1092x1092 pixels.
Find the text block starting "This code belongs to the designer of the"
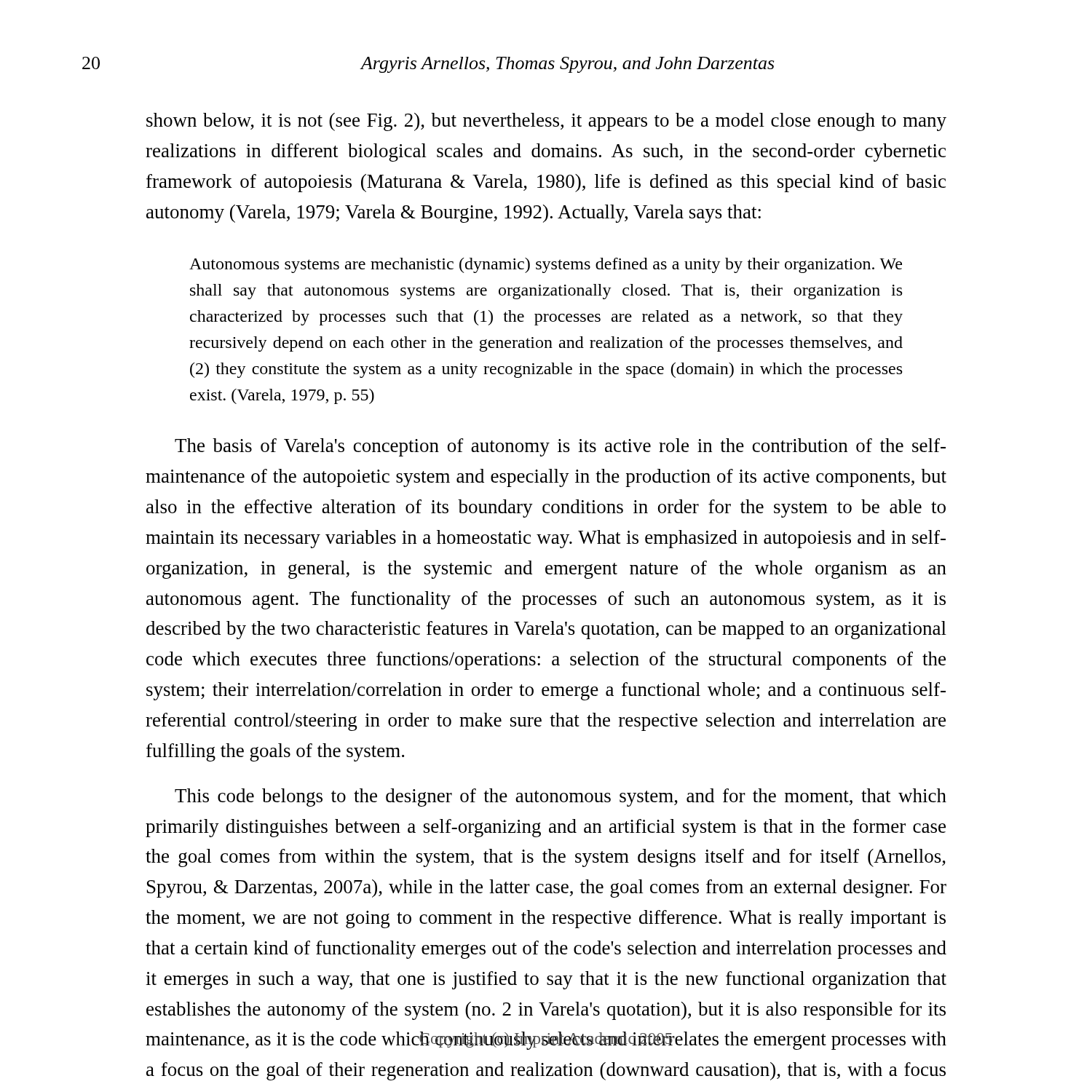tap(546, 938)
